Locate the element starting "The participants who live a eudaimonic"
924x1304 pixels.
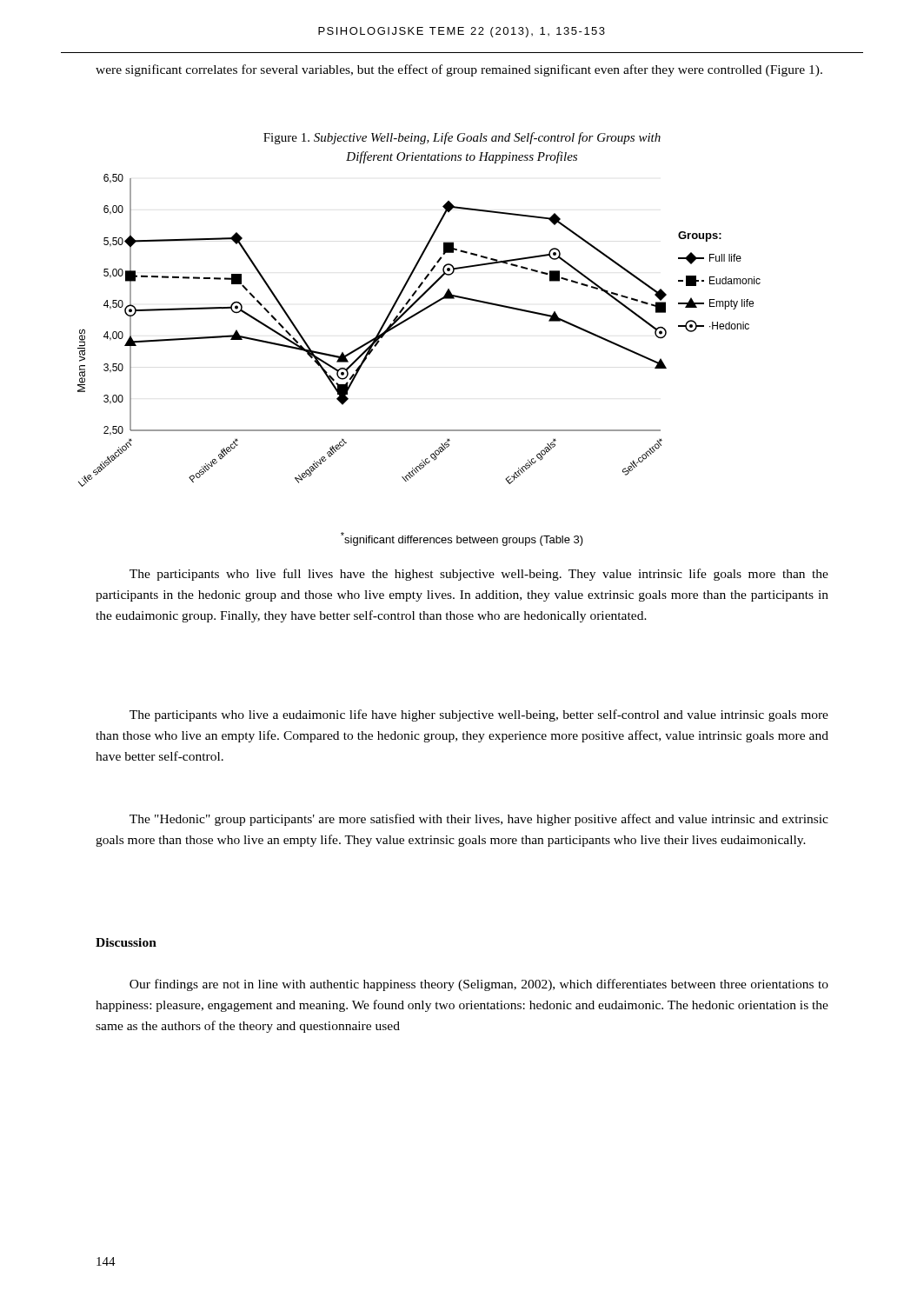(462, 735)
